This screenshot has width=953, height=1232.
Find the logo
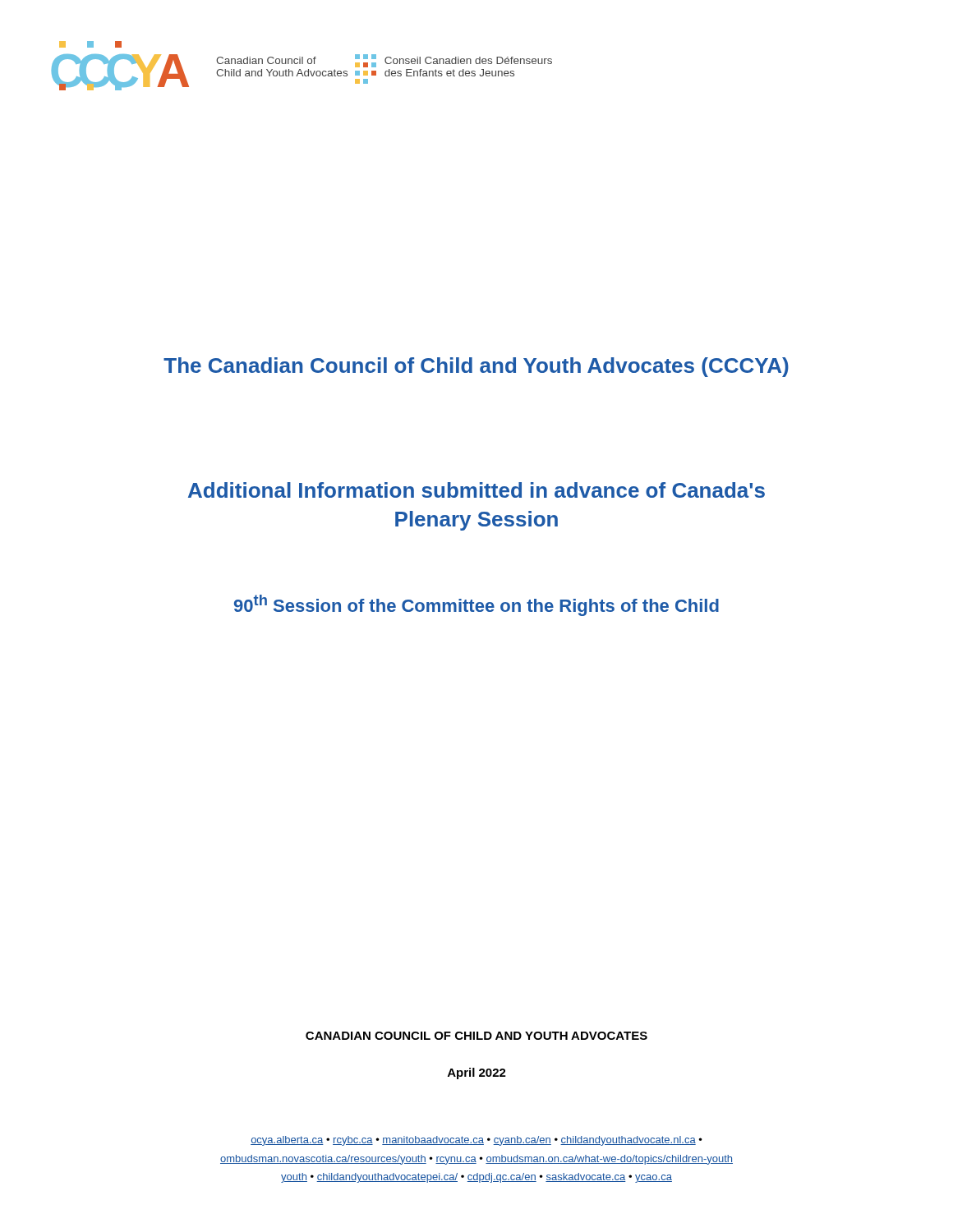click(476, 69)
